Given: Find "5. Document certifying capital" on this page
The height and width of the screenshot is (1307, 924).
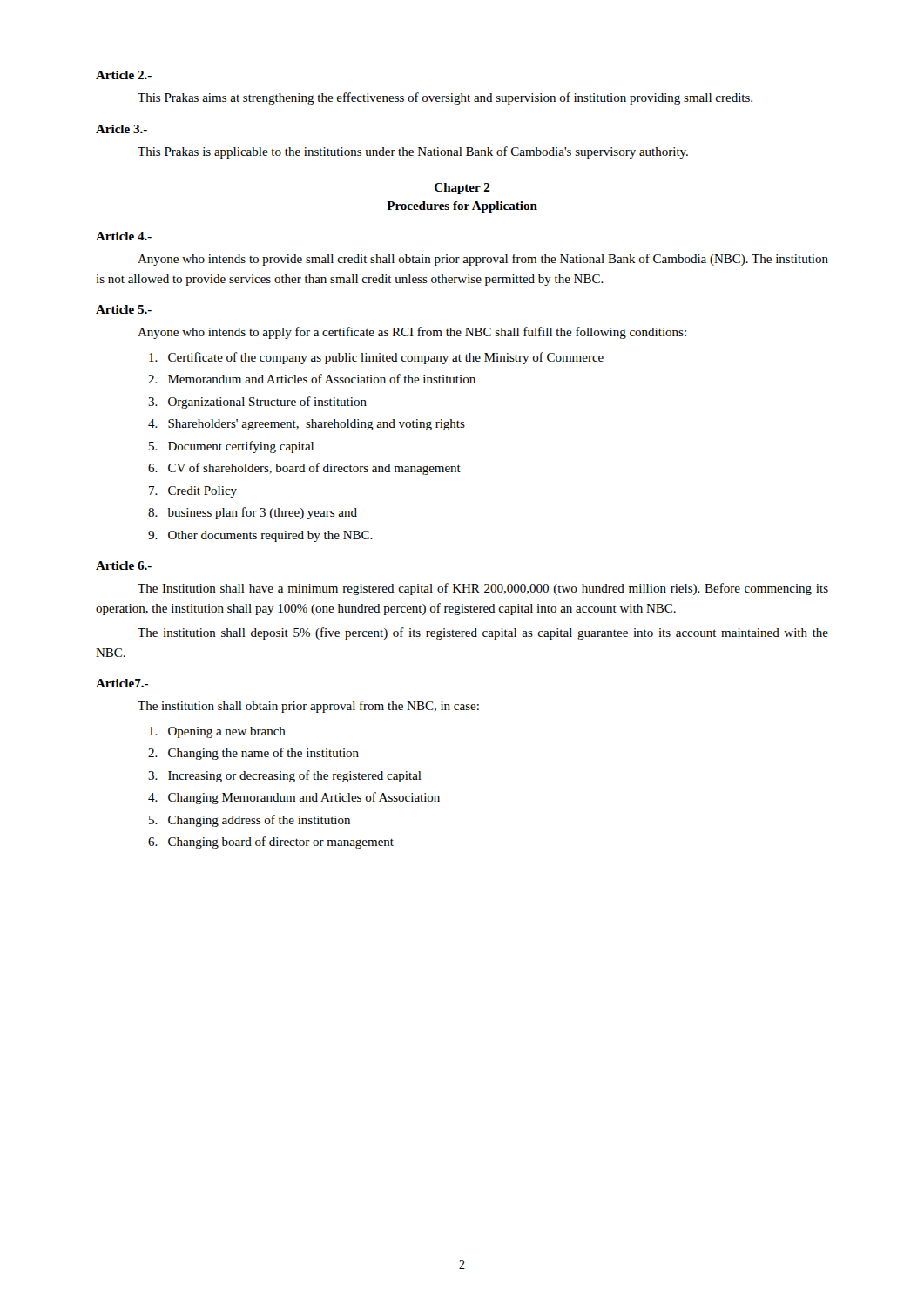Looking at the screenshot, I should pos(231,446).
